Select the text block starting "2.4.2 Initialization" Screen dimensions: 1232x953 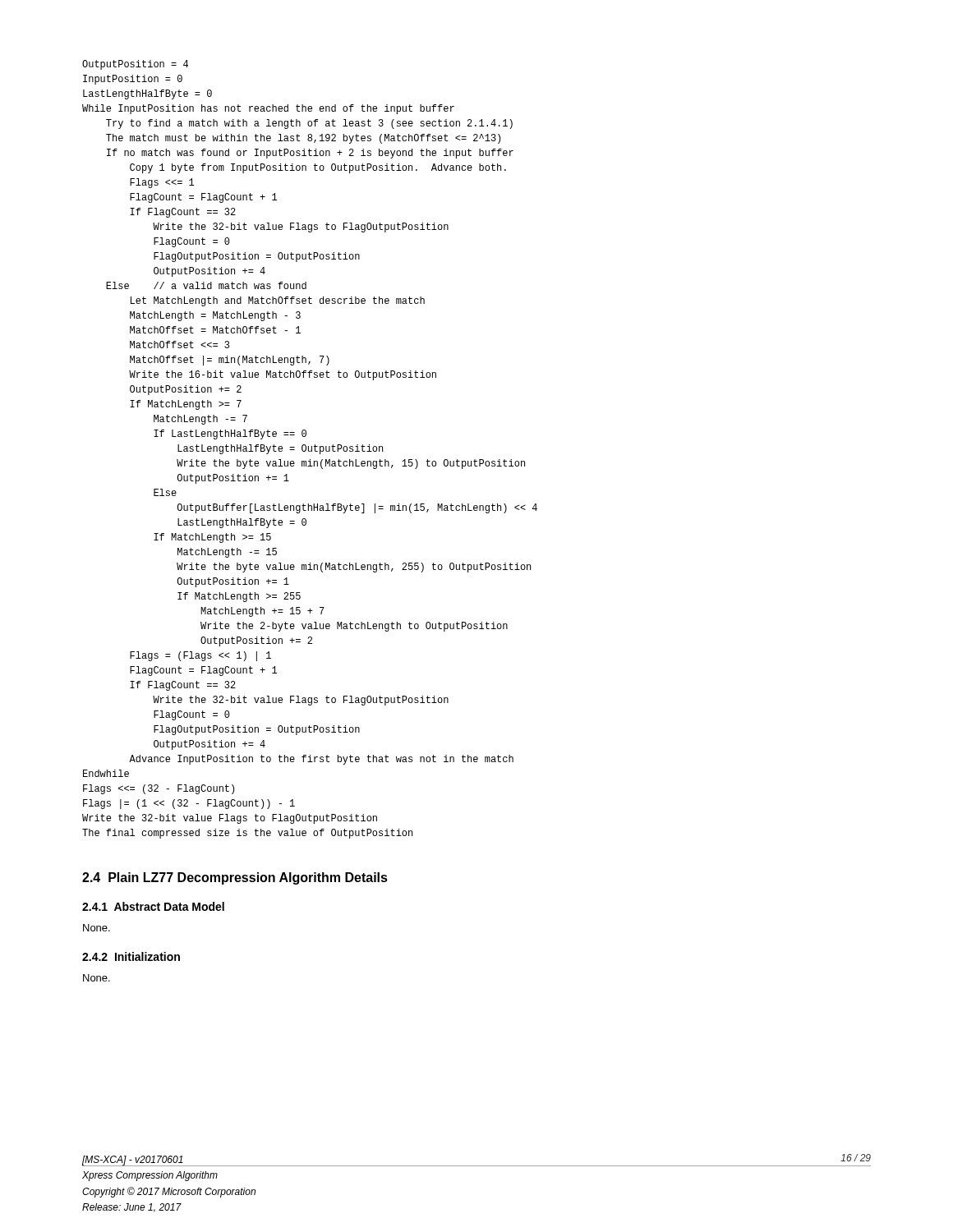pos(131,957)
